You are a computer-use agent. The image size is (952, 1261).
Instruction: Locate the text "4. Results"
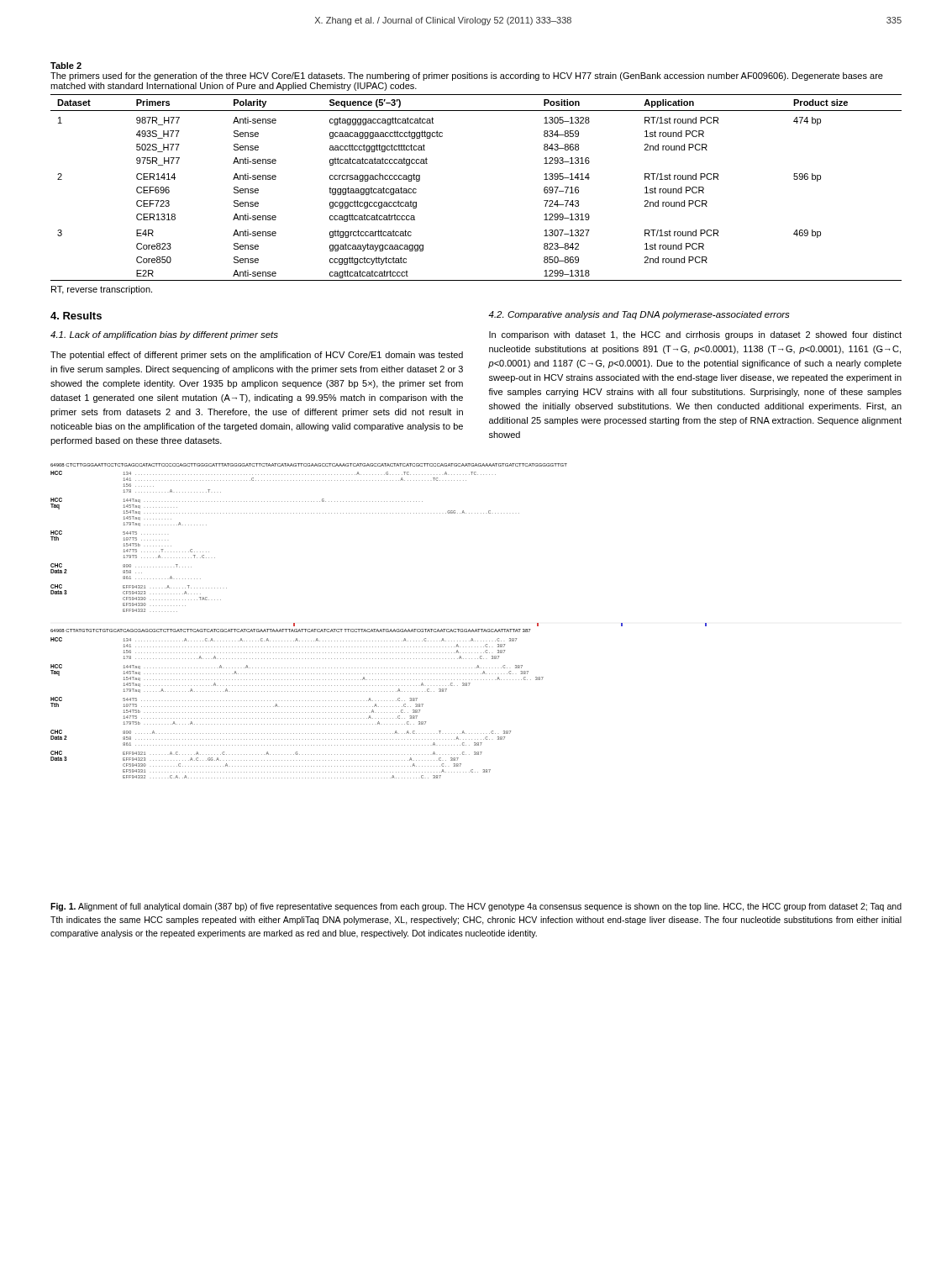(x=76, y=316)
